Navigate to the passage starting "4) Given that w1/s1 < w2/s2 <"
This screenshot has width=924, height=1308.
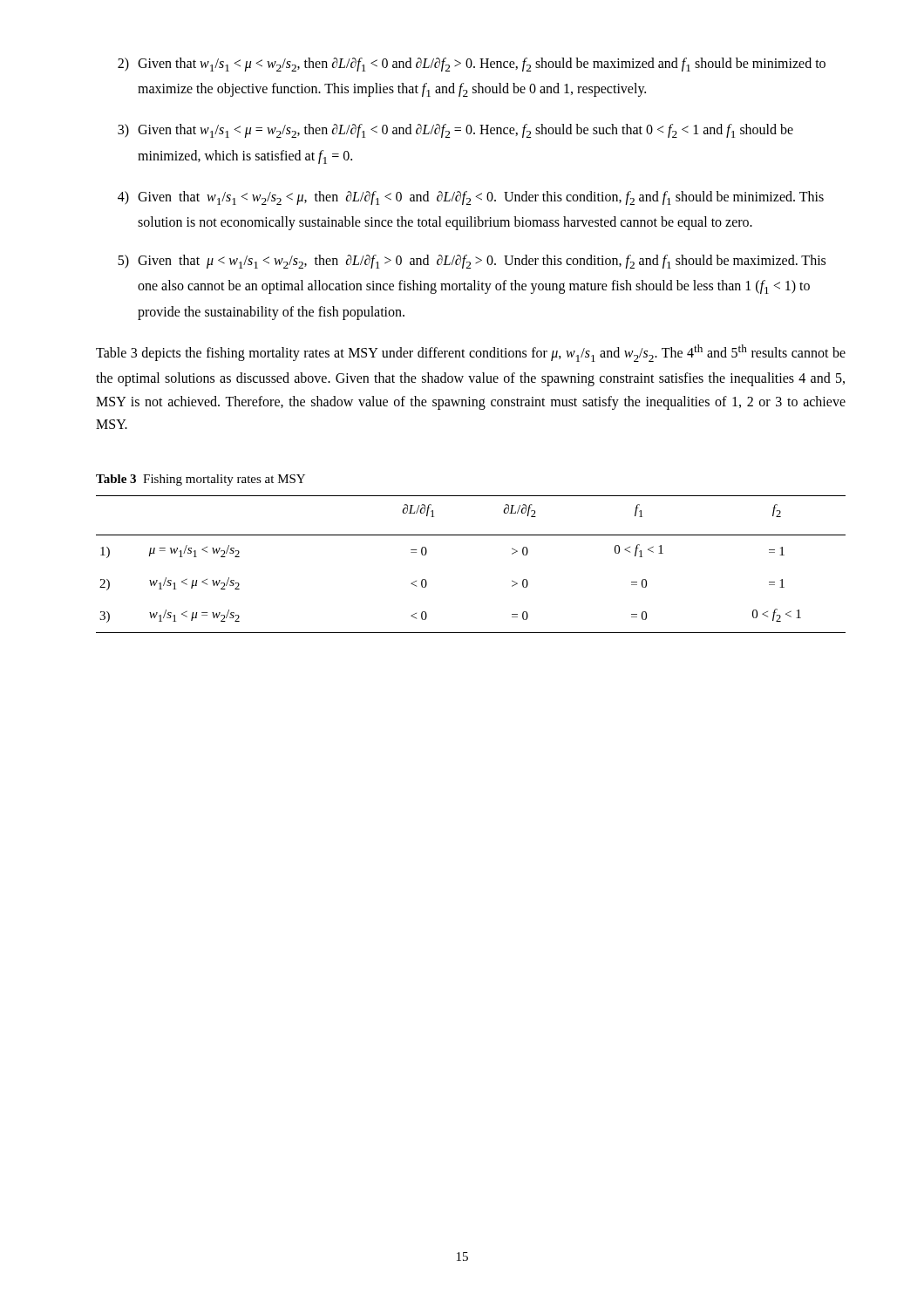[x=471, y=210]
